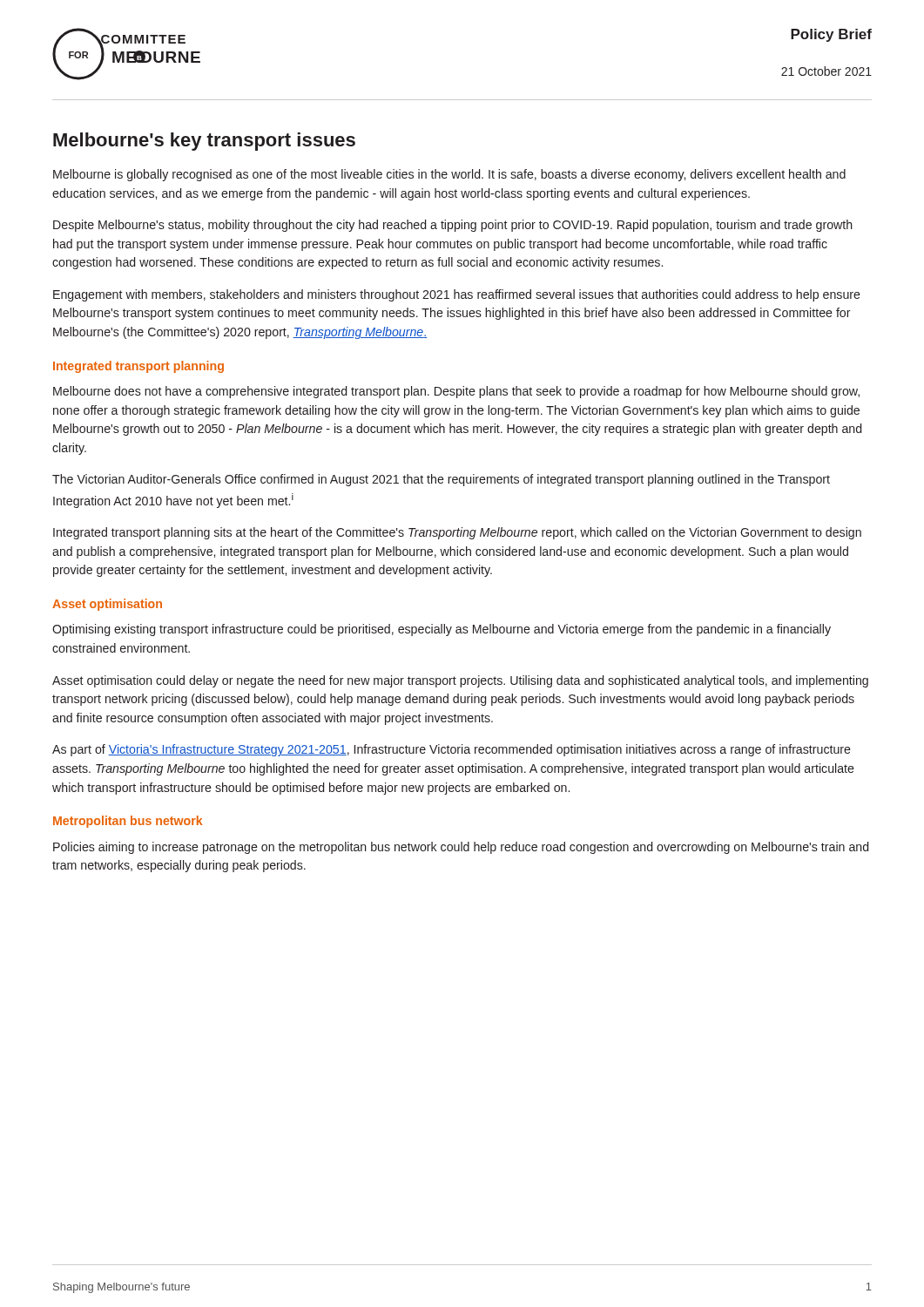Image resolution: width=924 pixels, height=1307 pixels.
Task: Select the block starting "Engagement with members,"
Action: tap(456, 313)
